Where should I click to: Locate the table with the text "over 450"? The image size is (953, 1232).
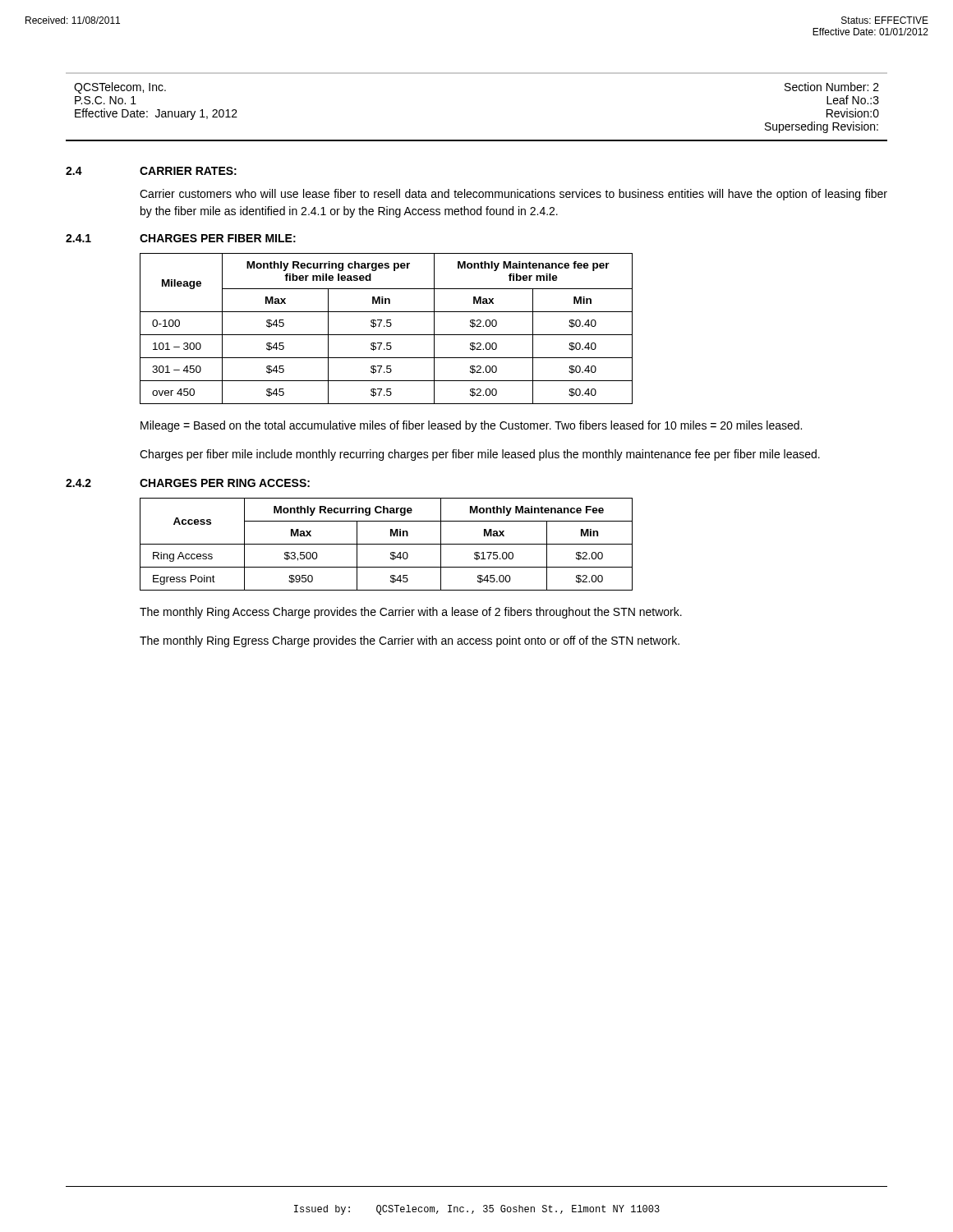point(513,329)
